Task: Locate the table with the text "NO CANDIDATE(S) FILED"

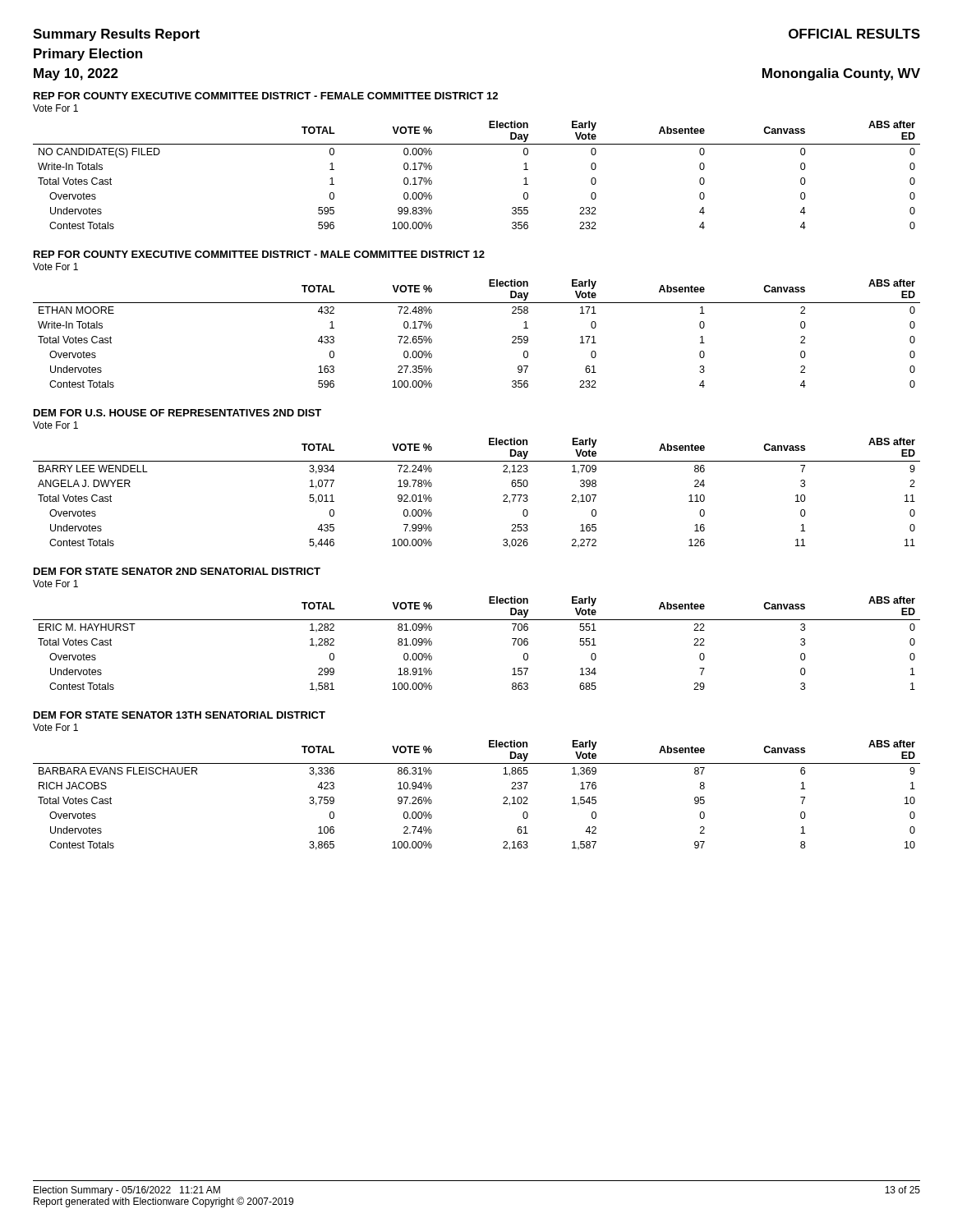Action: click(476, 176)
